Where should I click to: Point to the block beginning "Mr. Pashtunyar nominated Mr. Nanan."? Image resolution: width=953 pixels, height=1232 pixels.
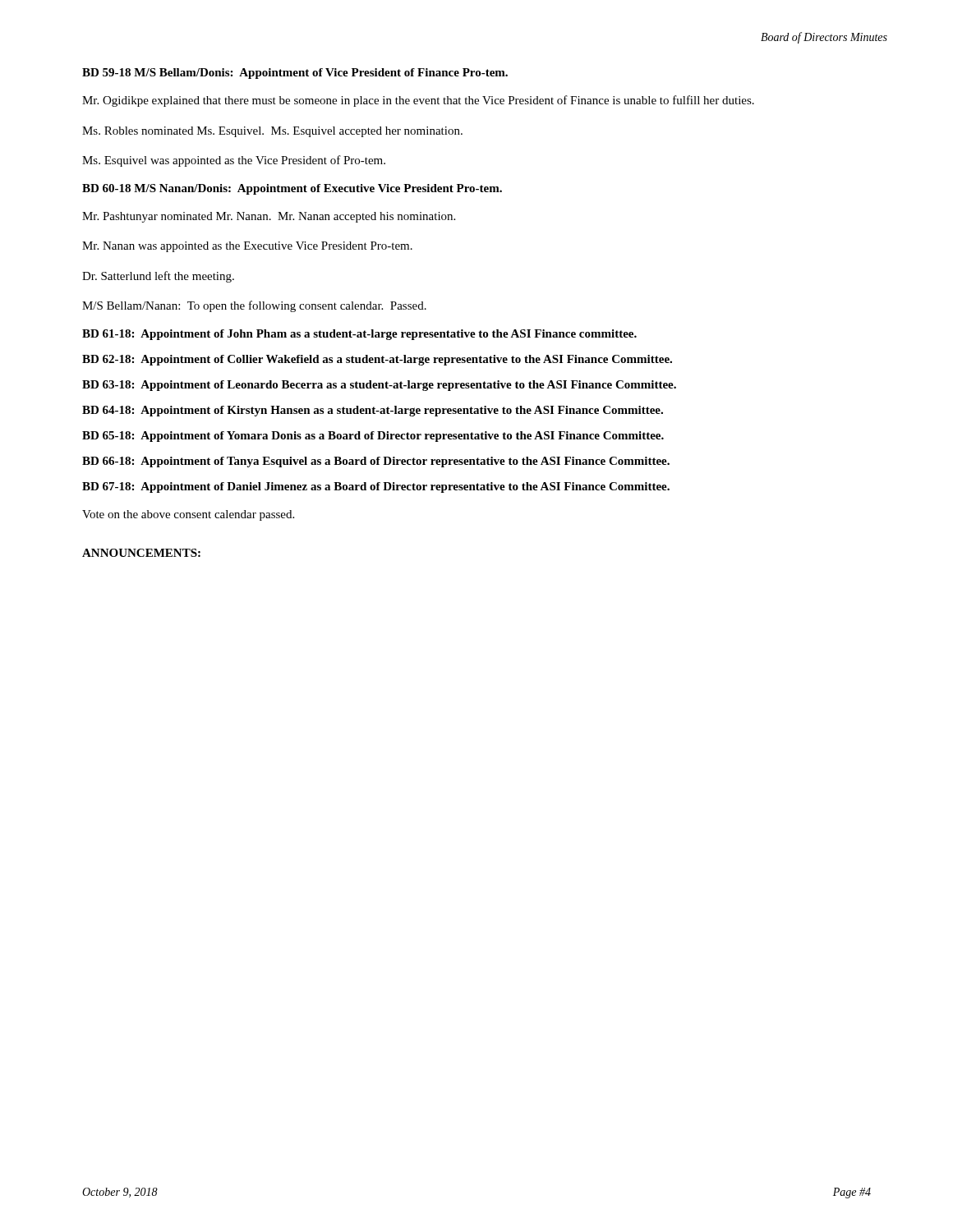pyautogui.click(x=269, y=216)
